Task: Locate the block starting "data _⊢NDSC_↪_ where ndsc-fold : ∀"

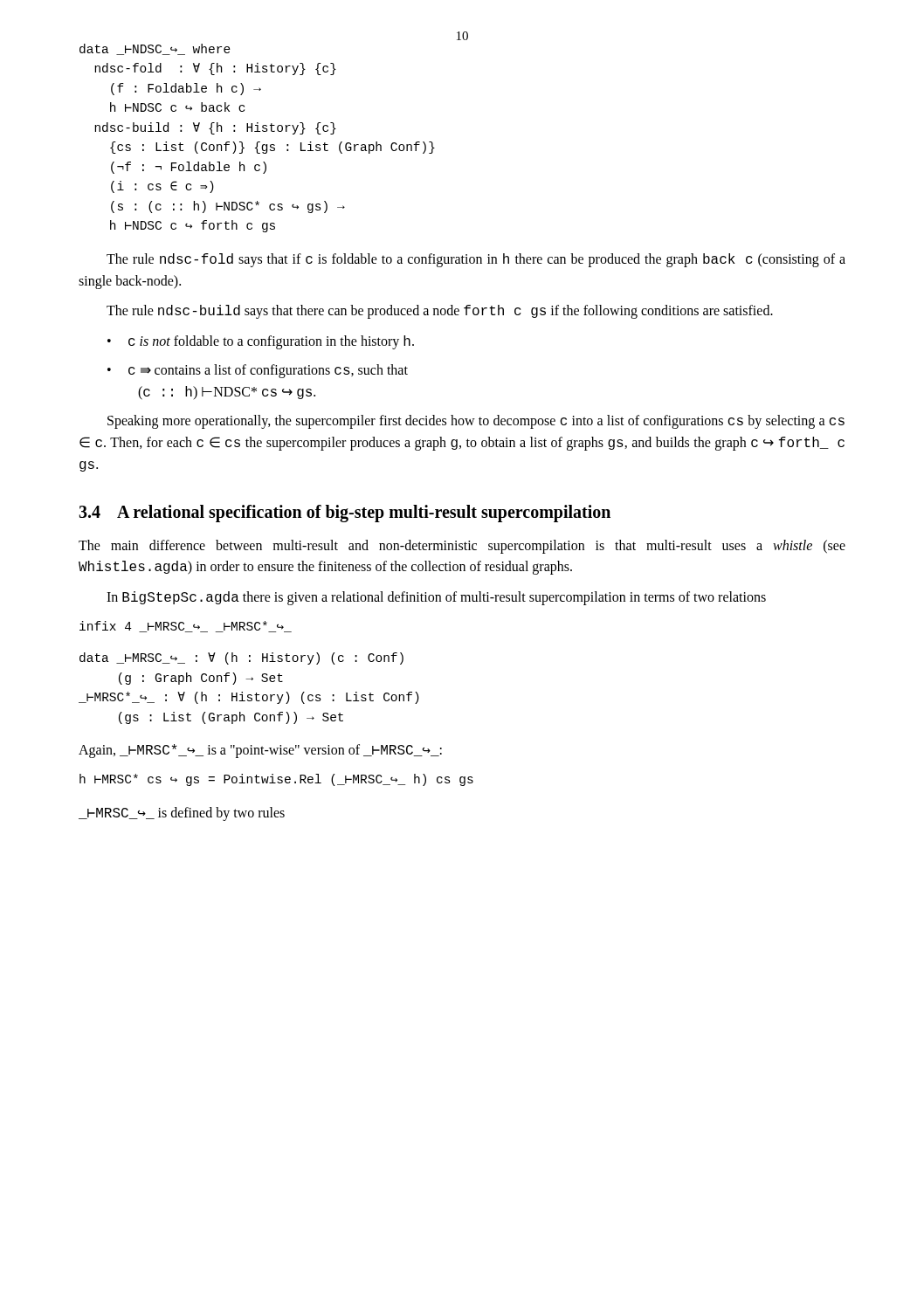Action: pyautogui.click(x=155, y=49)
